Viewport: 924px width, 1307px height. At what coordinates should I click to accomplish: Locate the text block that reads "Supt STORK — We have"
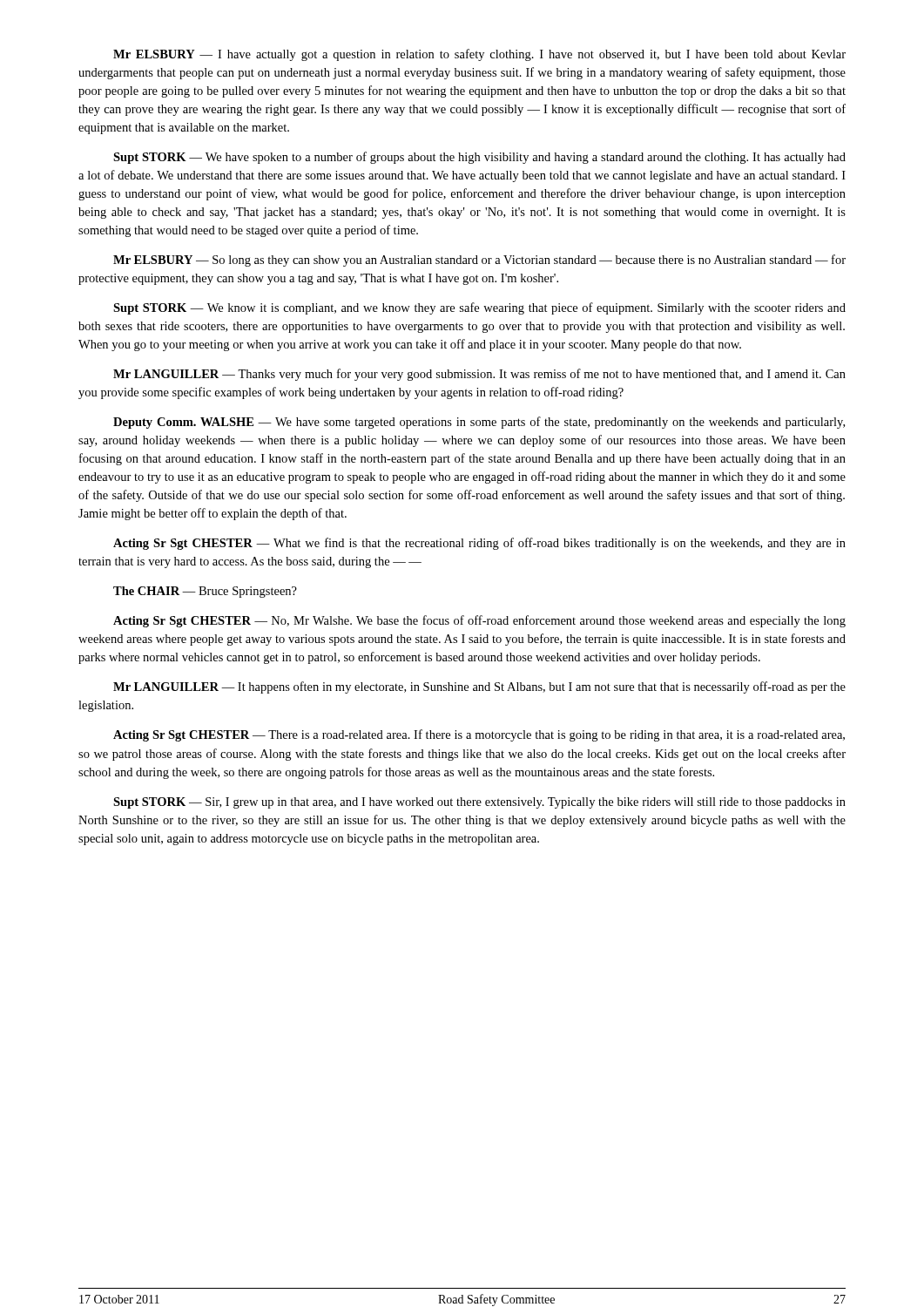[x=462, y=194]
